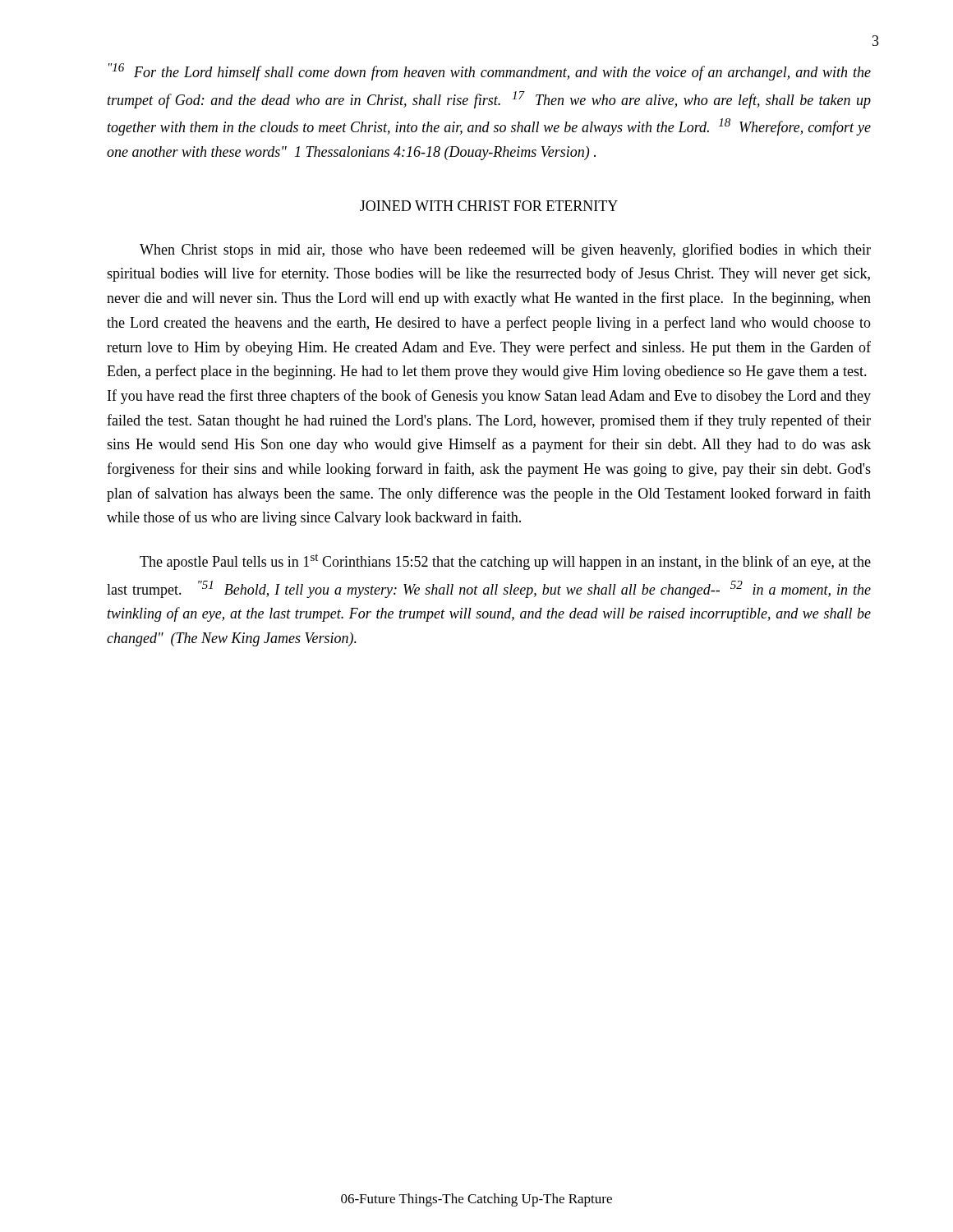The image size is (953, 1232).
Task: Where is the passage that starts "When Christ stops"?
Action: (x=489, y=384)
